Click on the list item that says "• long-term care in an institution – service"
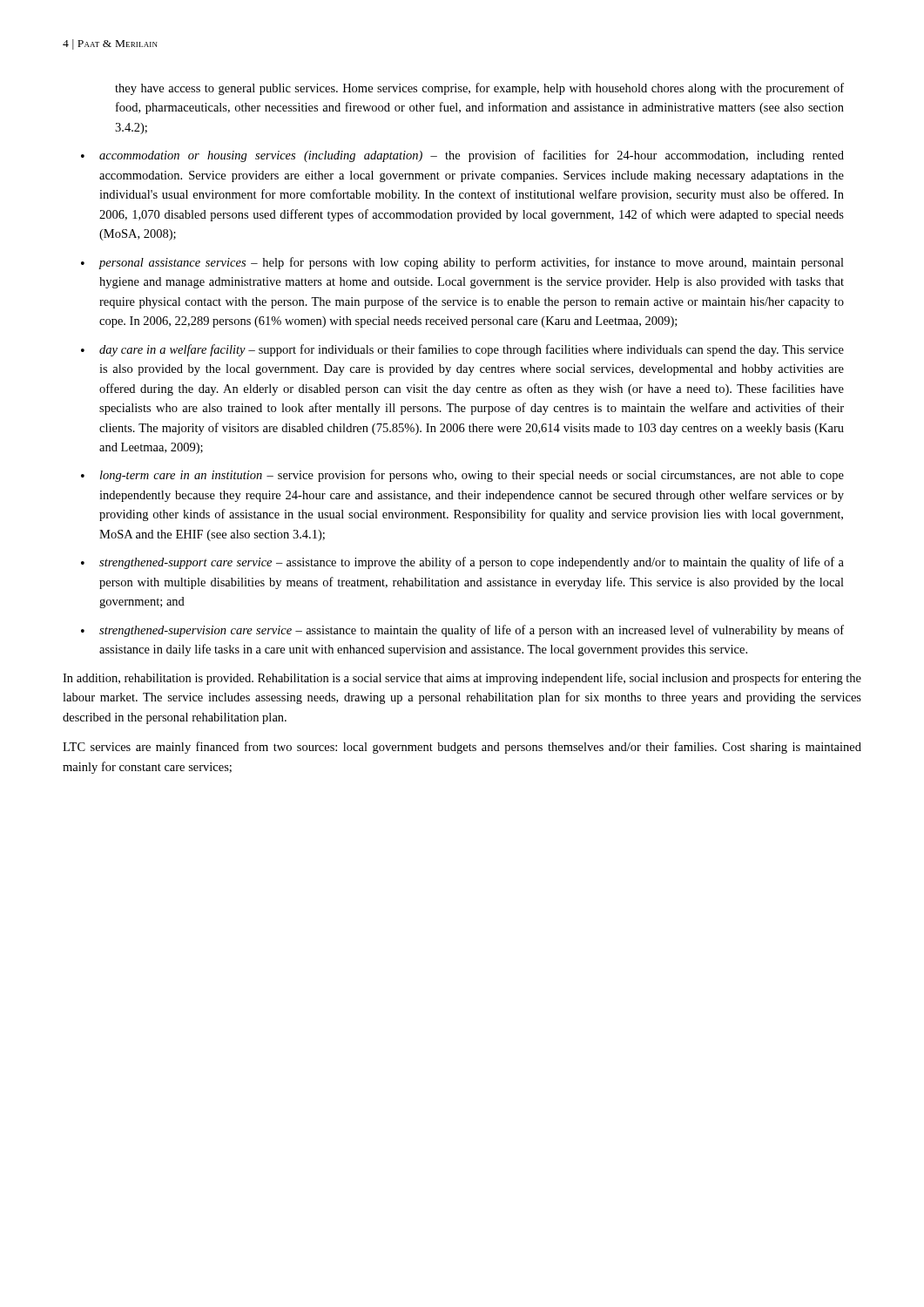Viewport: 924px width, 1307px height. pos(462,505)
